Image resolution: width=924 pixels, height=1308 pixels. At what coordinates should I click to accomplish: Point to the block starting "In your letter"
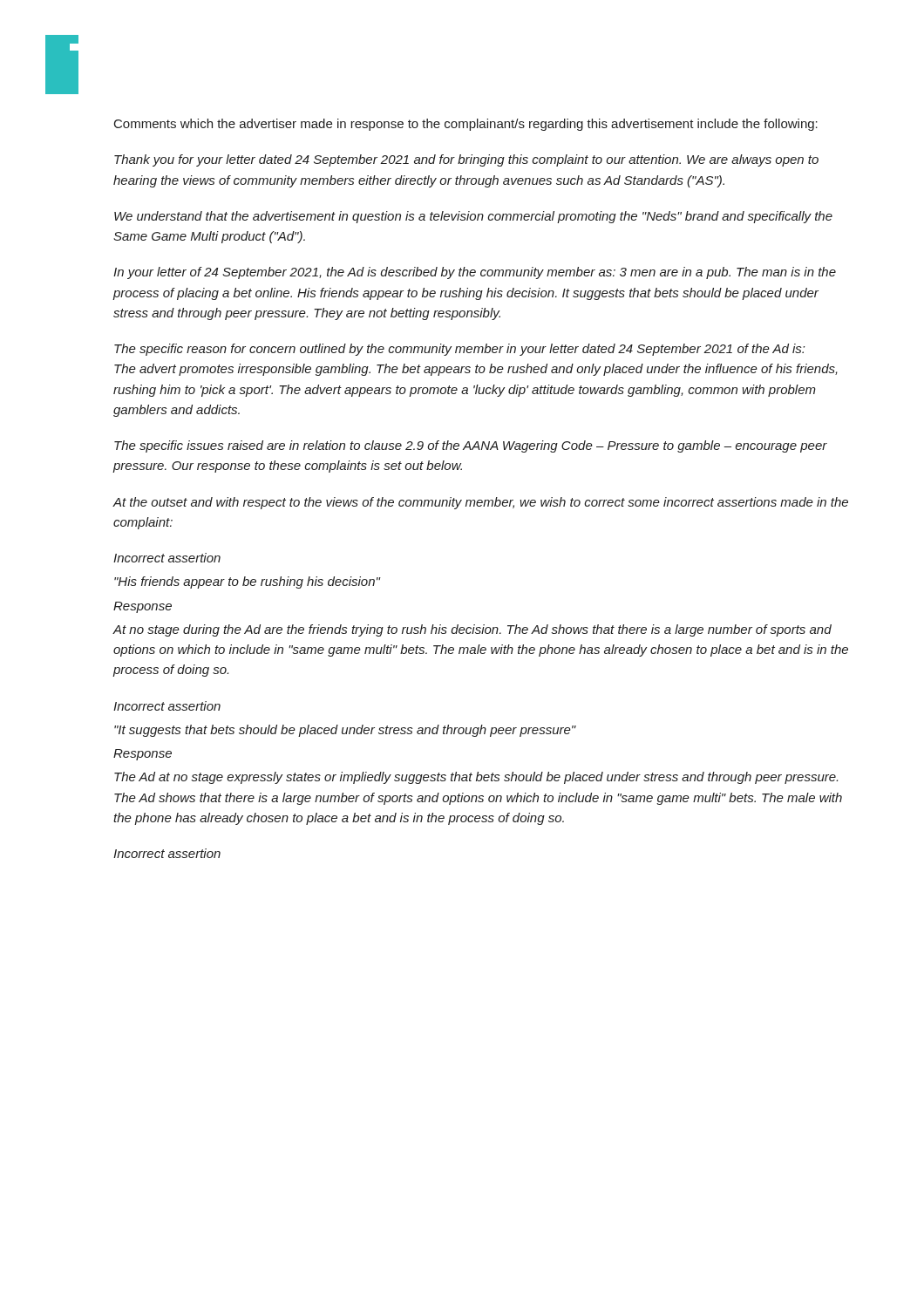click(475, 292)
